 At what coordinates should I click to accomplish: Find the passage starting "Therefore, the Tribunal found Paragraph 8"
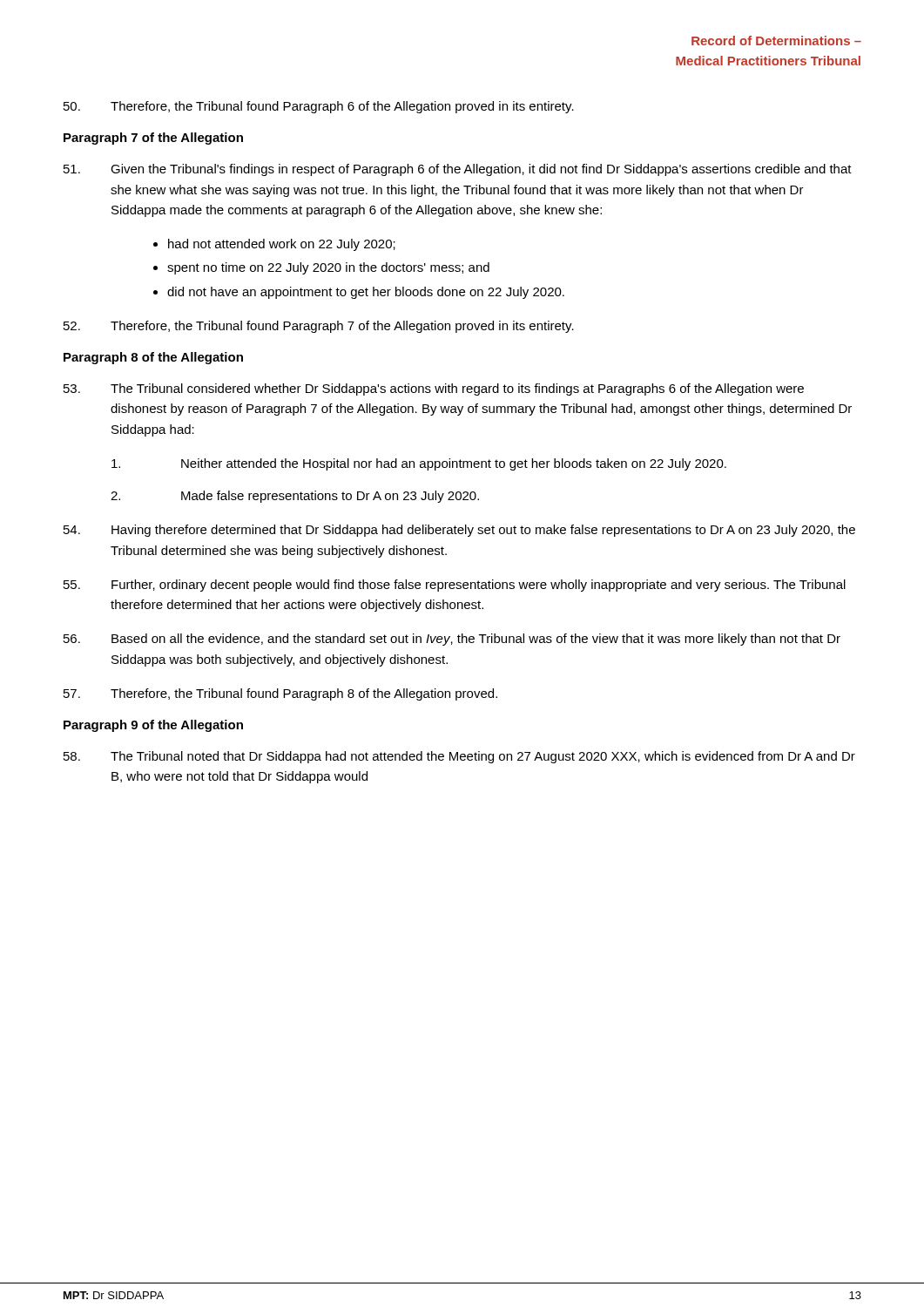tap(460, 693)
